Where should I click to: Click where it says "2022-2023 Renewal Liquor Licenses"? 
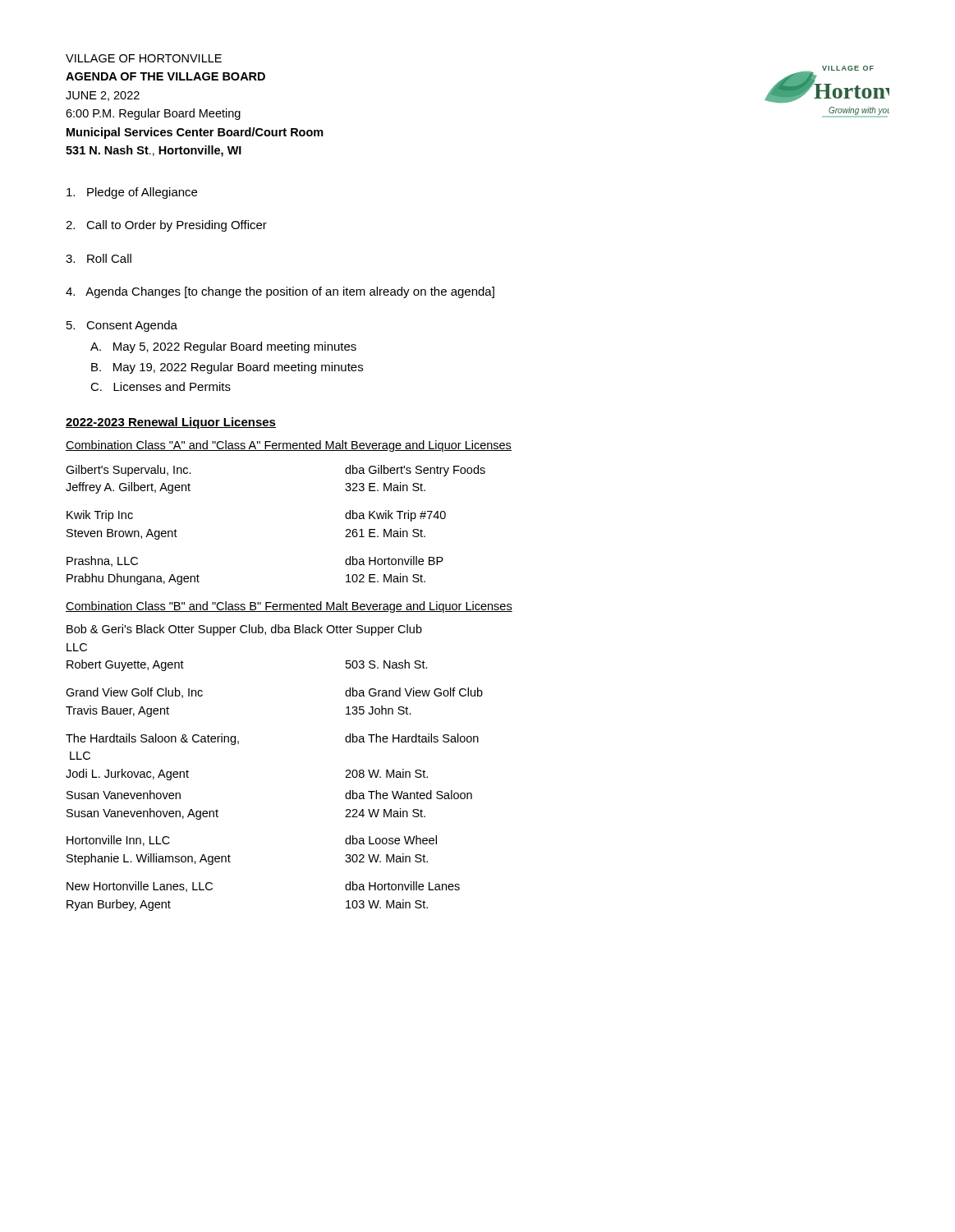click(x=171, y=422)
